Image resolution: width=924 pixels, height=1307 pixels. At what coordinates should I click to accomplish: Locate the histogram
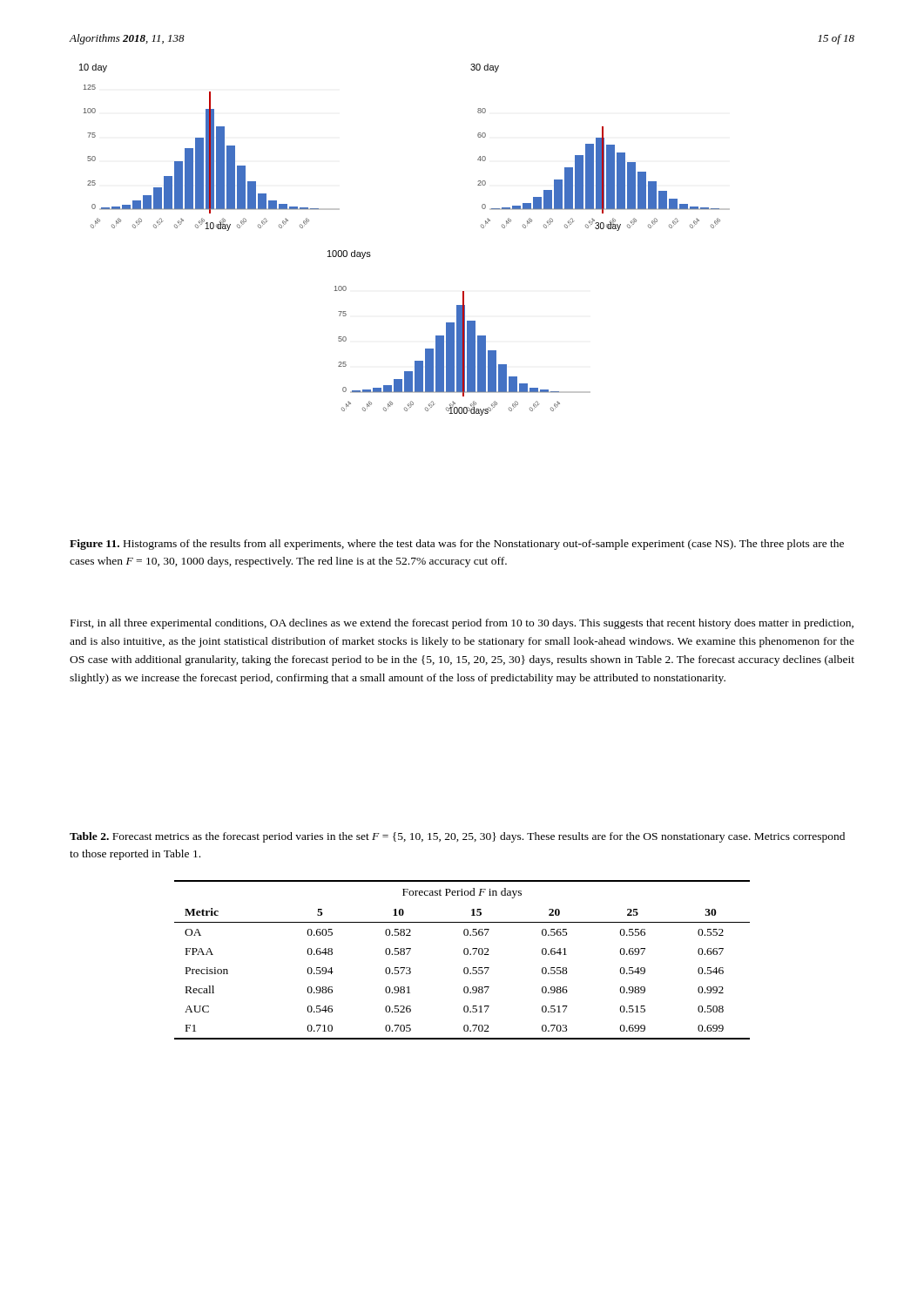(462, 292)
